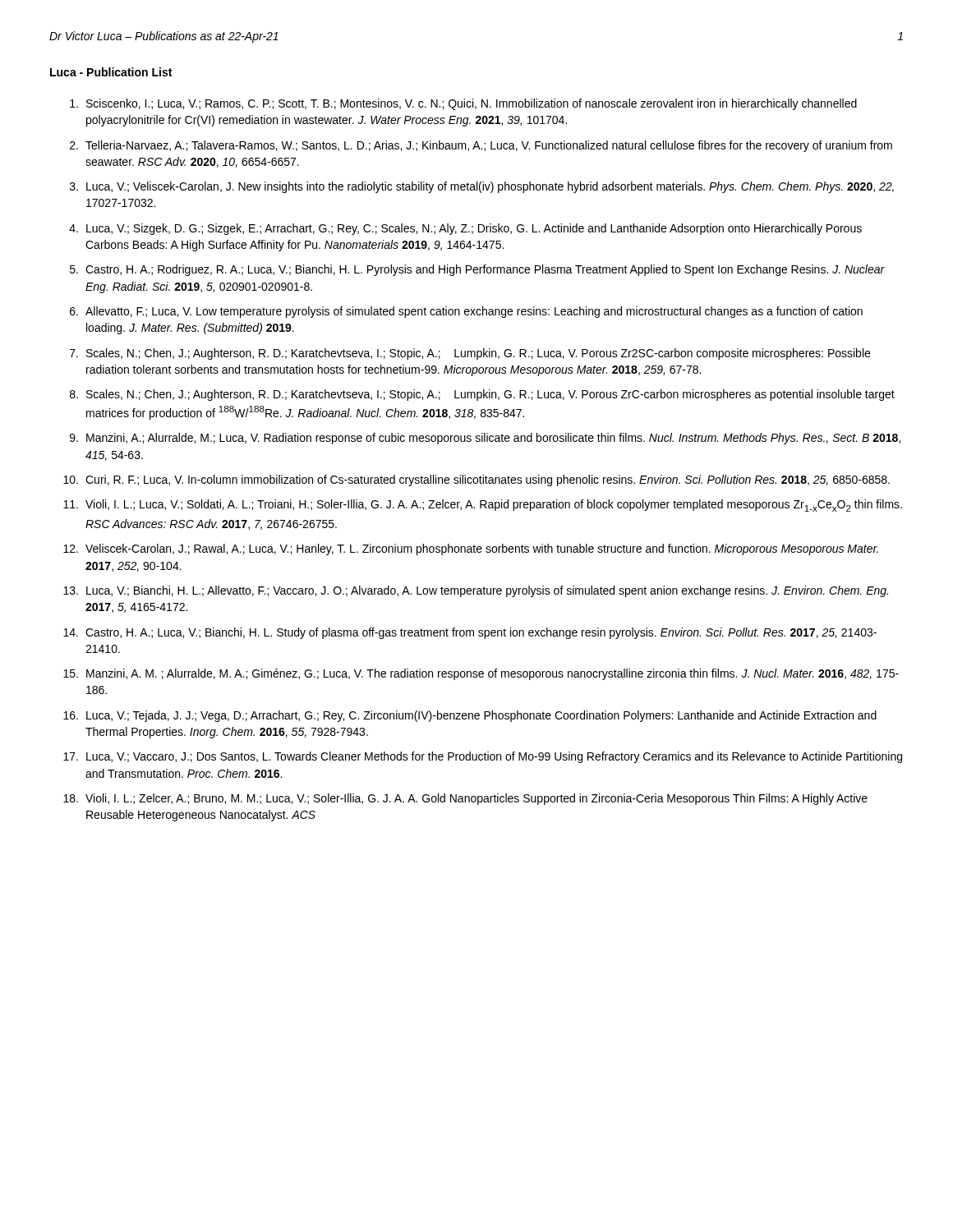The height and width of the screenshot is (1232, 953).
Task: Locate the list item that says "9. Manzini, A.; Alurralde, M.;"
Action: 476,447
